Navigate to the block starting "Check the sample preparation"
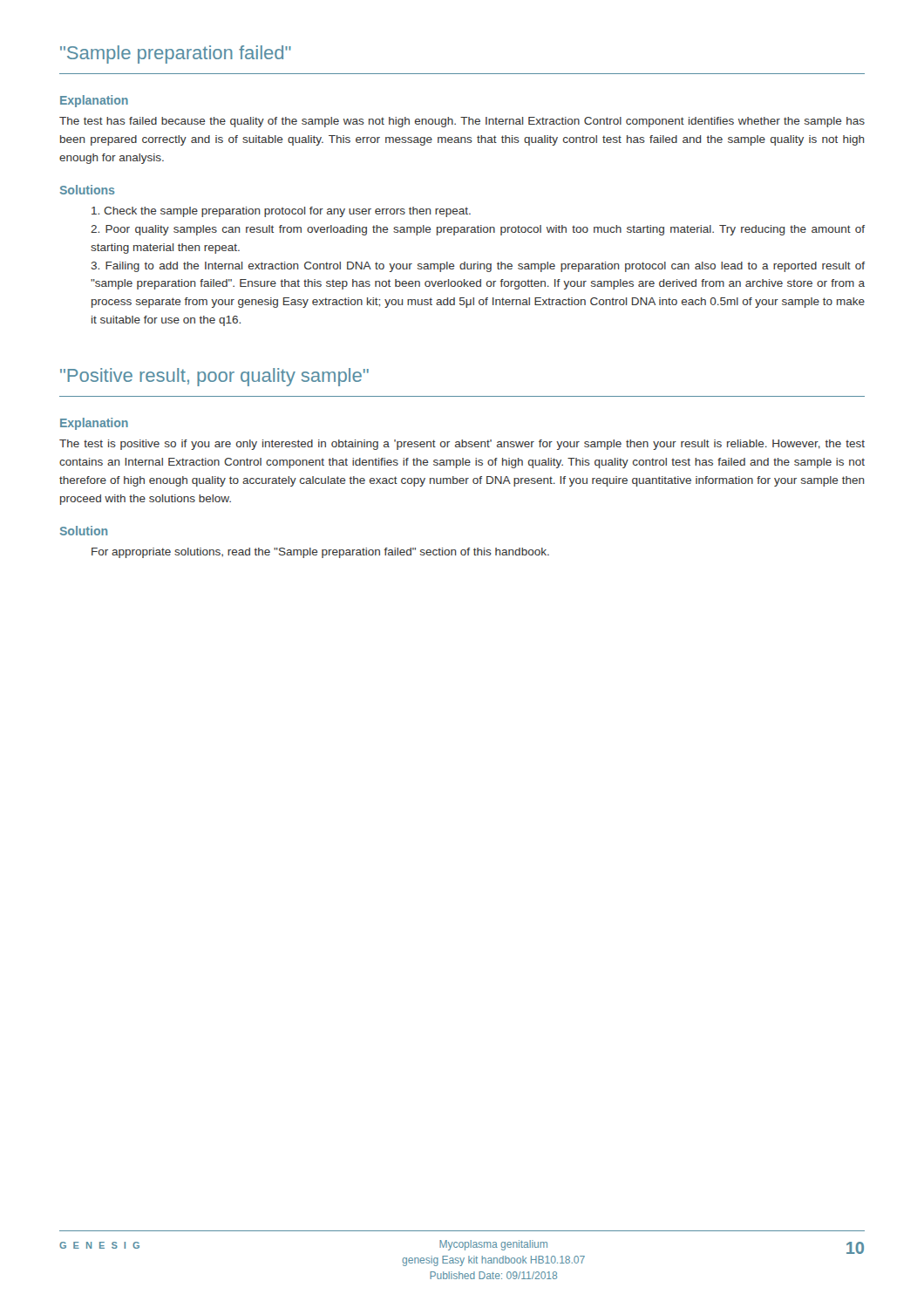The width and height of the screenshot is (924, 1308). tap(281, 210)
